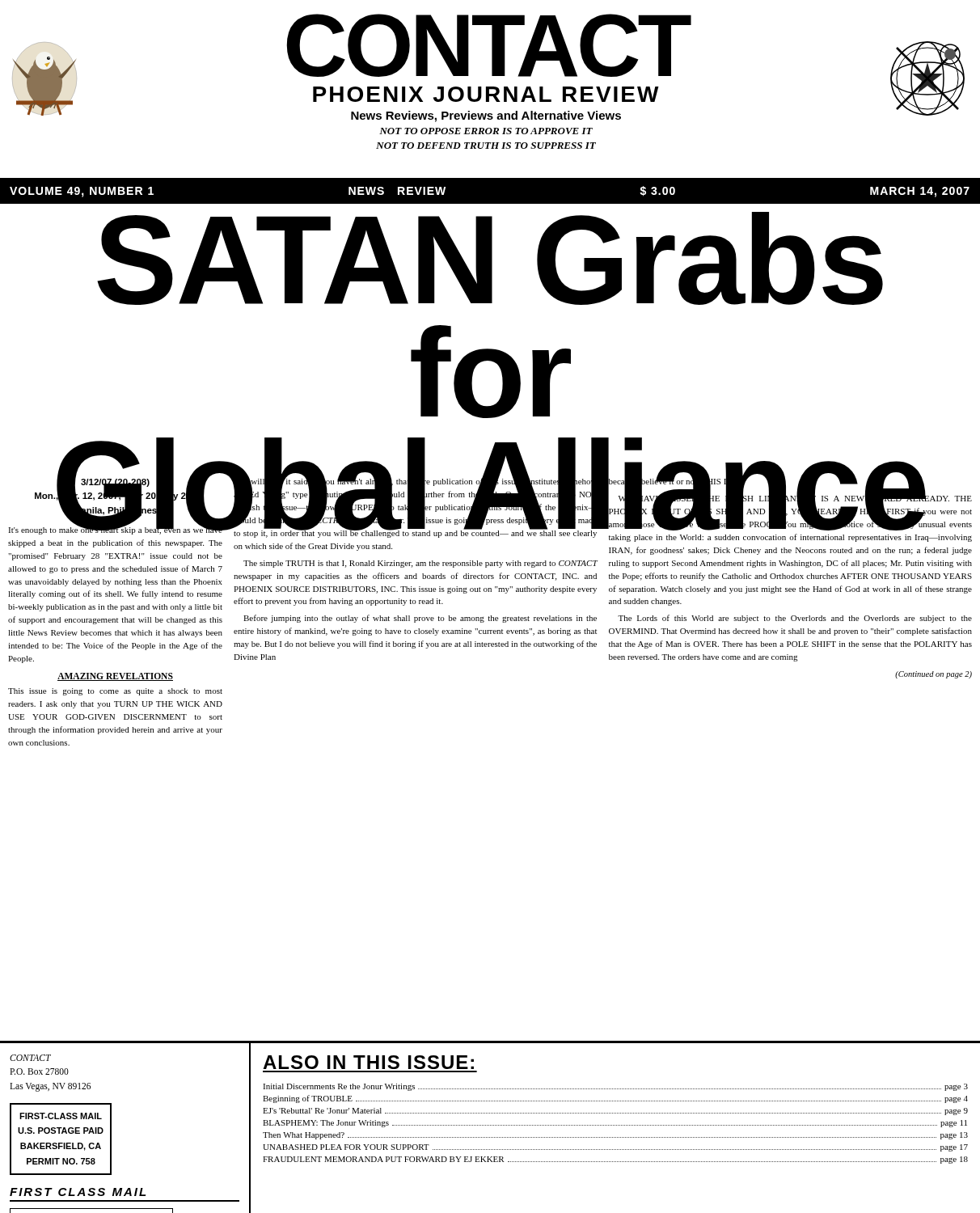Image resolution: width=980 pixels, height=1213 pixels.
Task: Select the text starting "You will hear it said, if you haven't"
Action: click(x=415, y=570)
